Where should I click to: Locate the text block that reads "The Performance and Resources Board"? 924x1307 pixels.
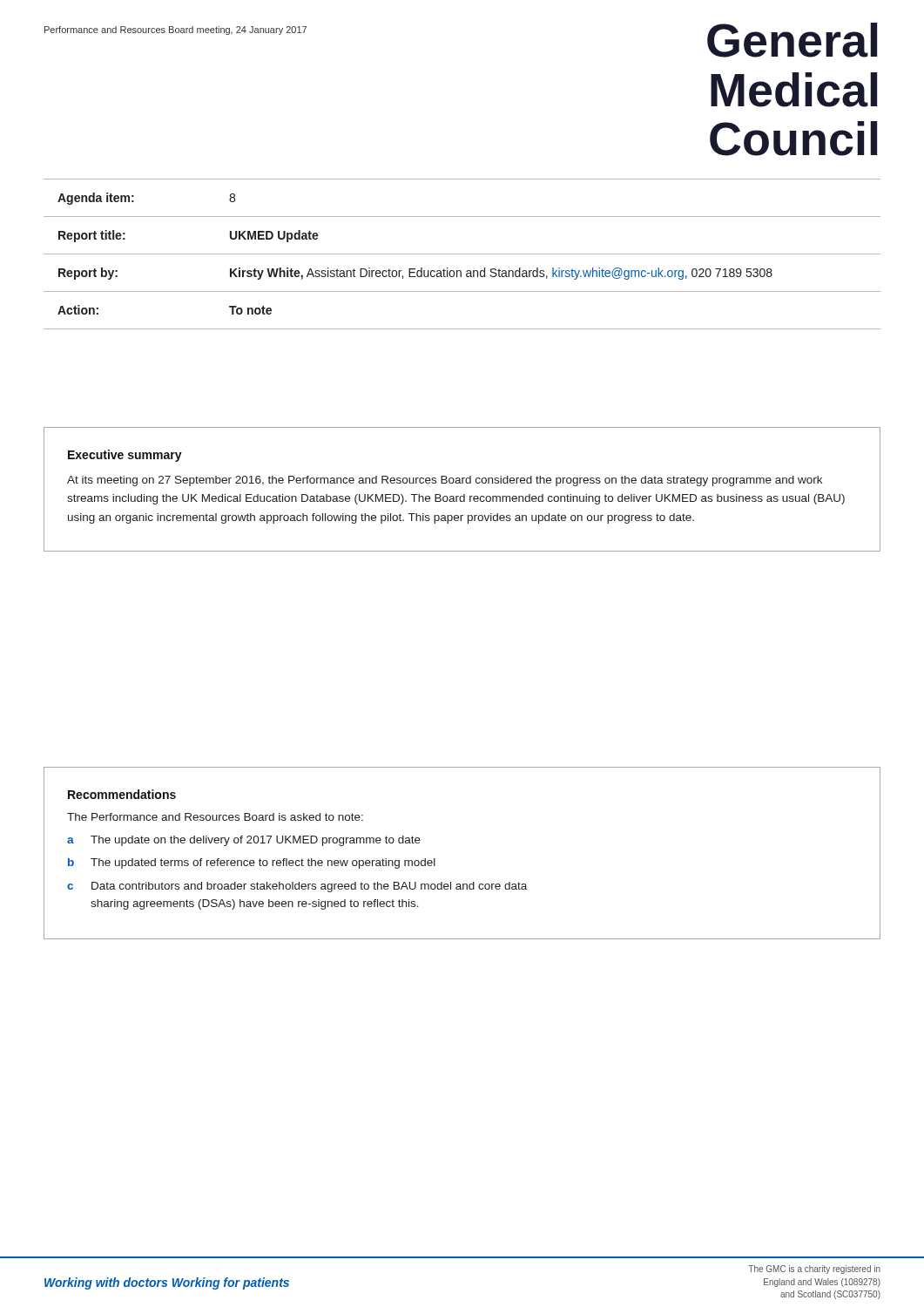(x=215, y=817)
